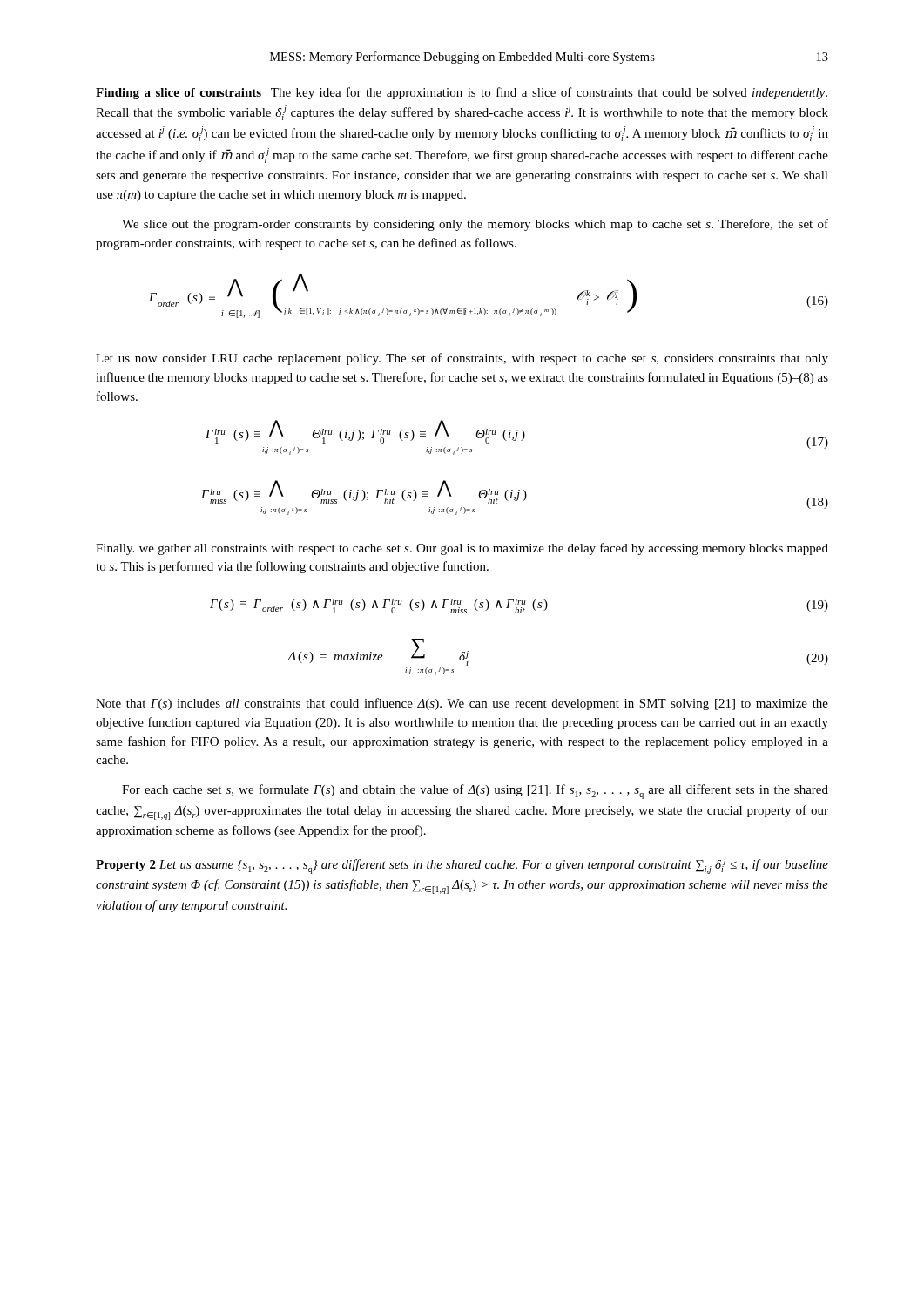Point to the formula beginning "Γ lru miss ( s ) ≡"
Screen dimensions: 1307x924
pos(514,503)
